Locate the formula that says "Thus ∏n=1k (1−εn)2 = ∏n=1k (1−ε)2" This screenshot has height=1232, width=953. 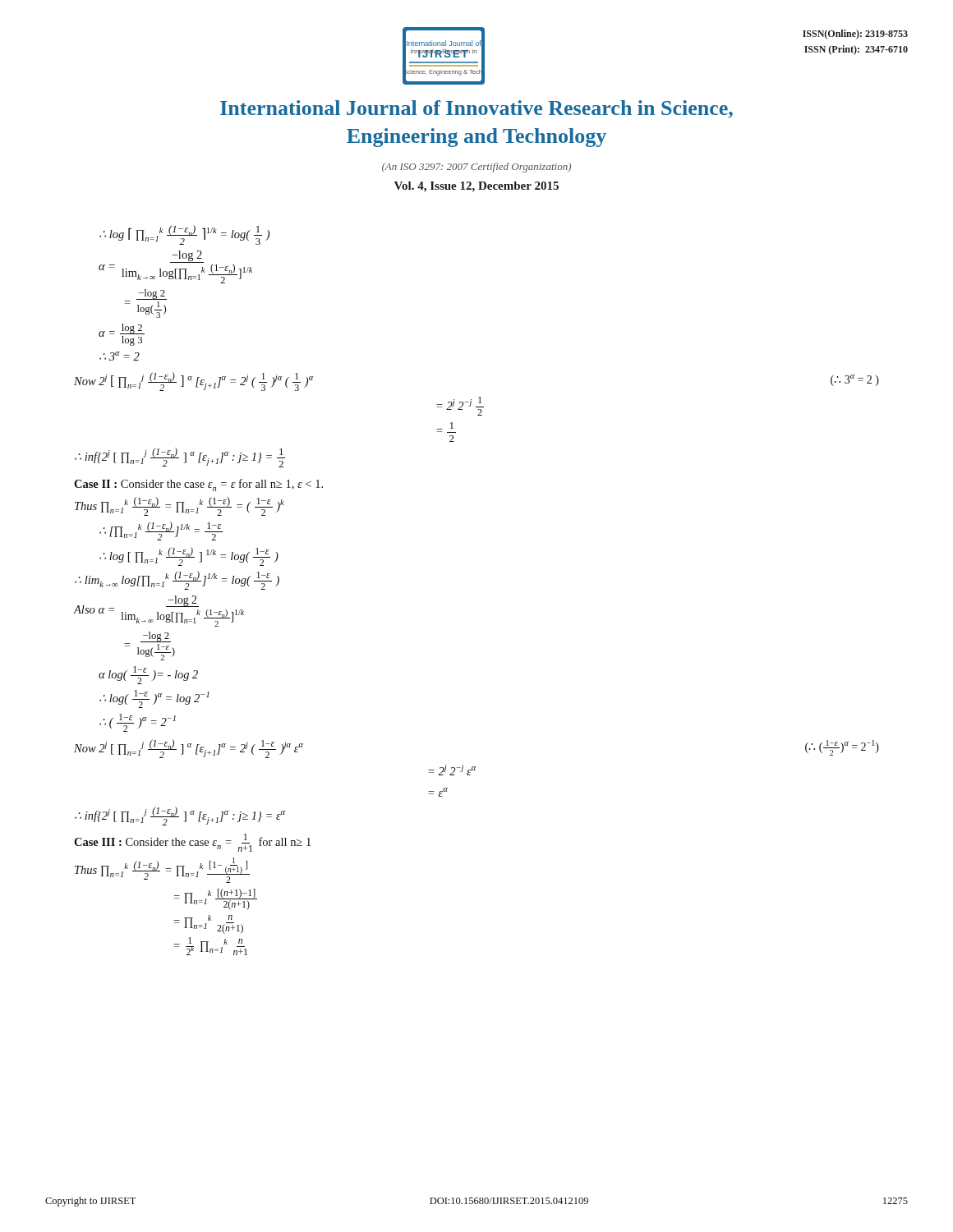(x=179, y=507)
